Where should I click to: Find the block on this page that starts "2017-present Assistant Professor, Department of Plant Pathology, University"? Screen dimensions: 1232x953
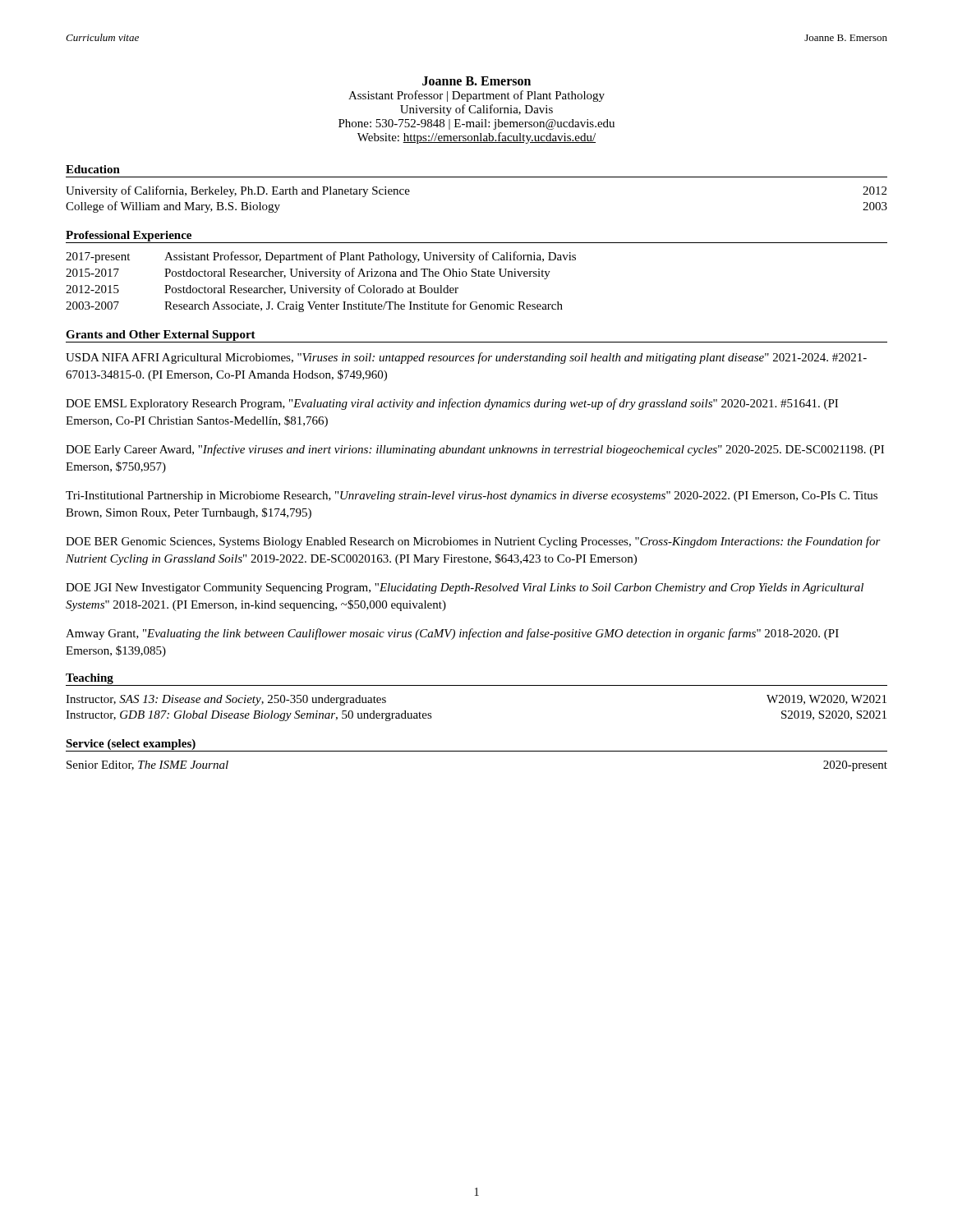pyautogui.click(x=321, y=257)
